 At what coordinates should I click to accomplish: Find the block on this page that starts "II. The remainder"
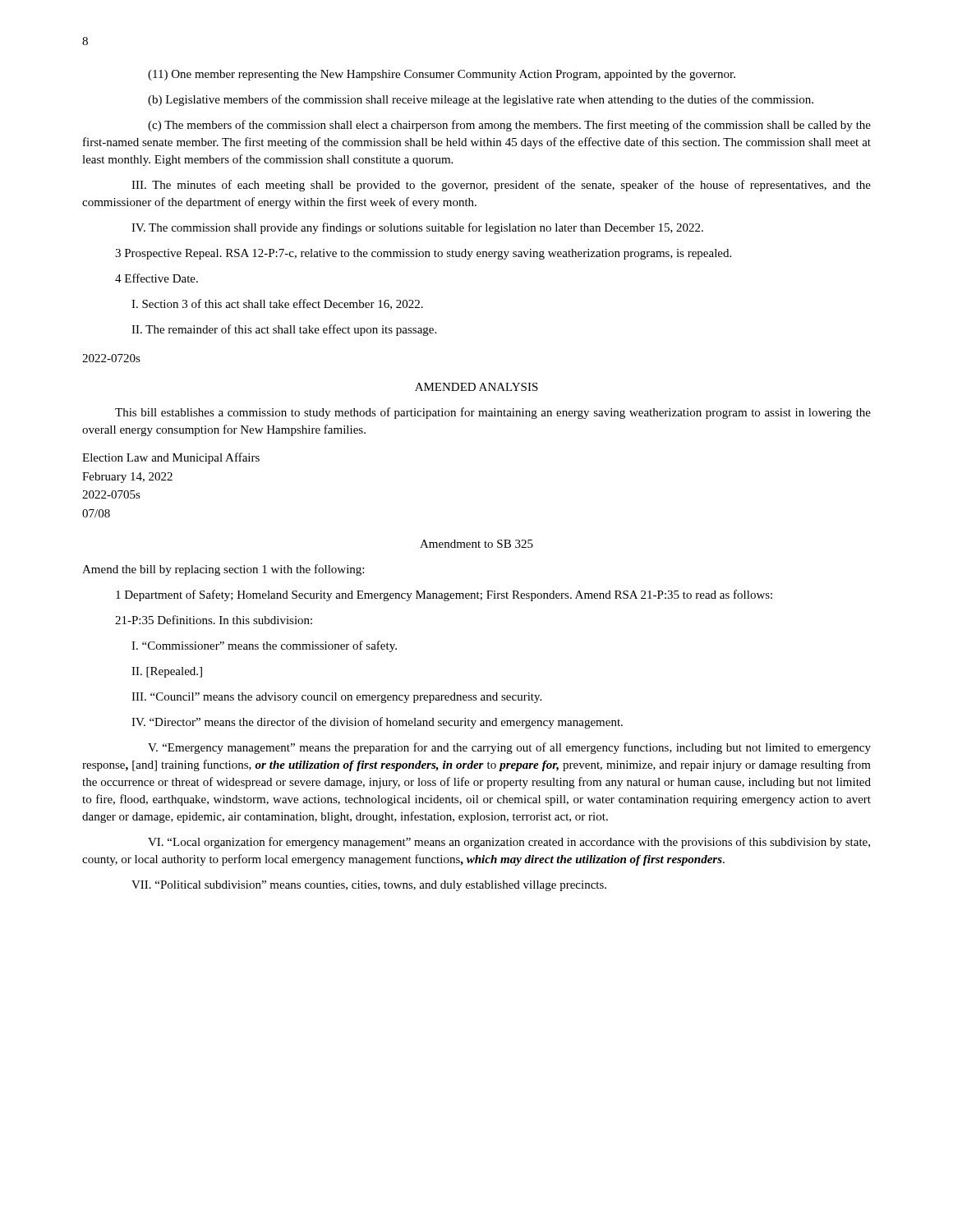[x=284, y=329]
